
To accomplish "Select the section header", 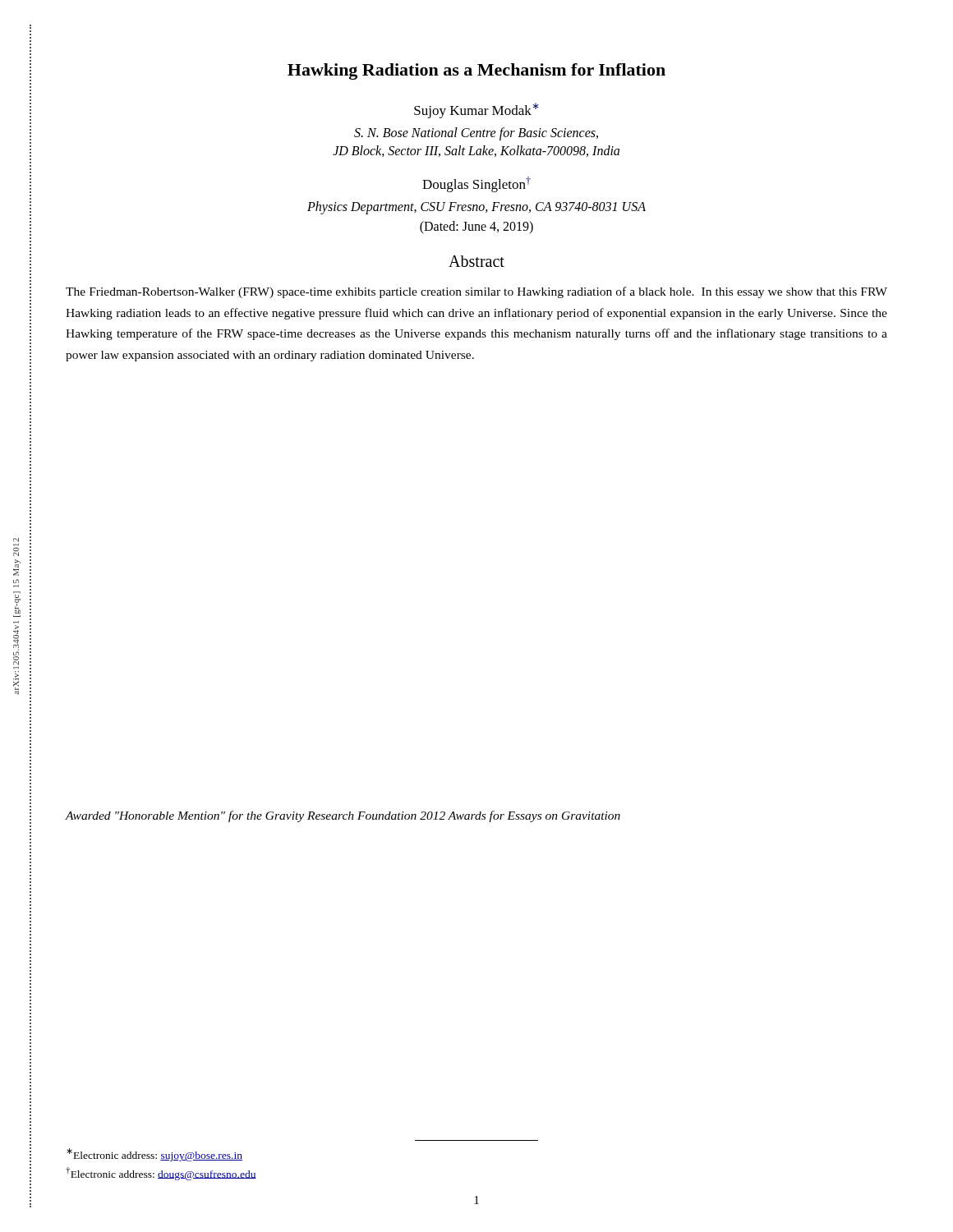I will (x=476, y=261).
